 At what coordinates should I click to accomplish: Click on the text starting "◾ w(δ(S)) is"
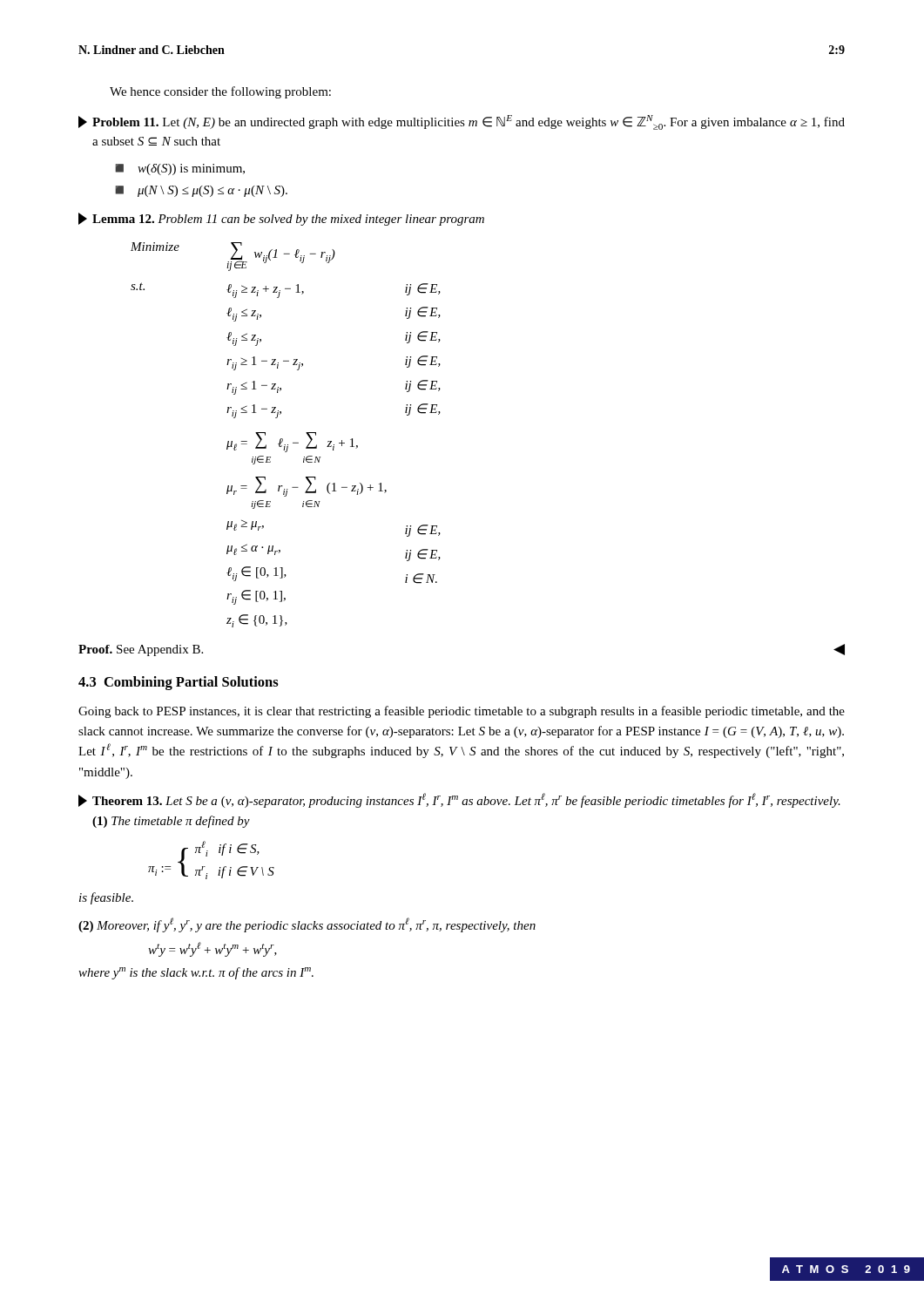coord(178,168)
